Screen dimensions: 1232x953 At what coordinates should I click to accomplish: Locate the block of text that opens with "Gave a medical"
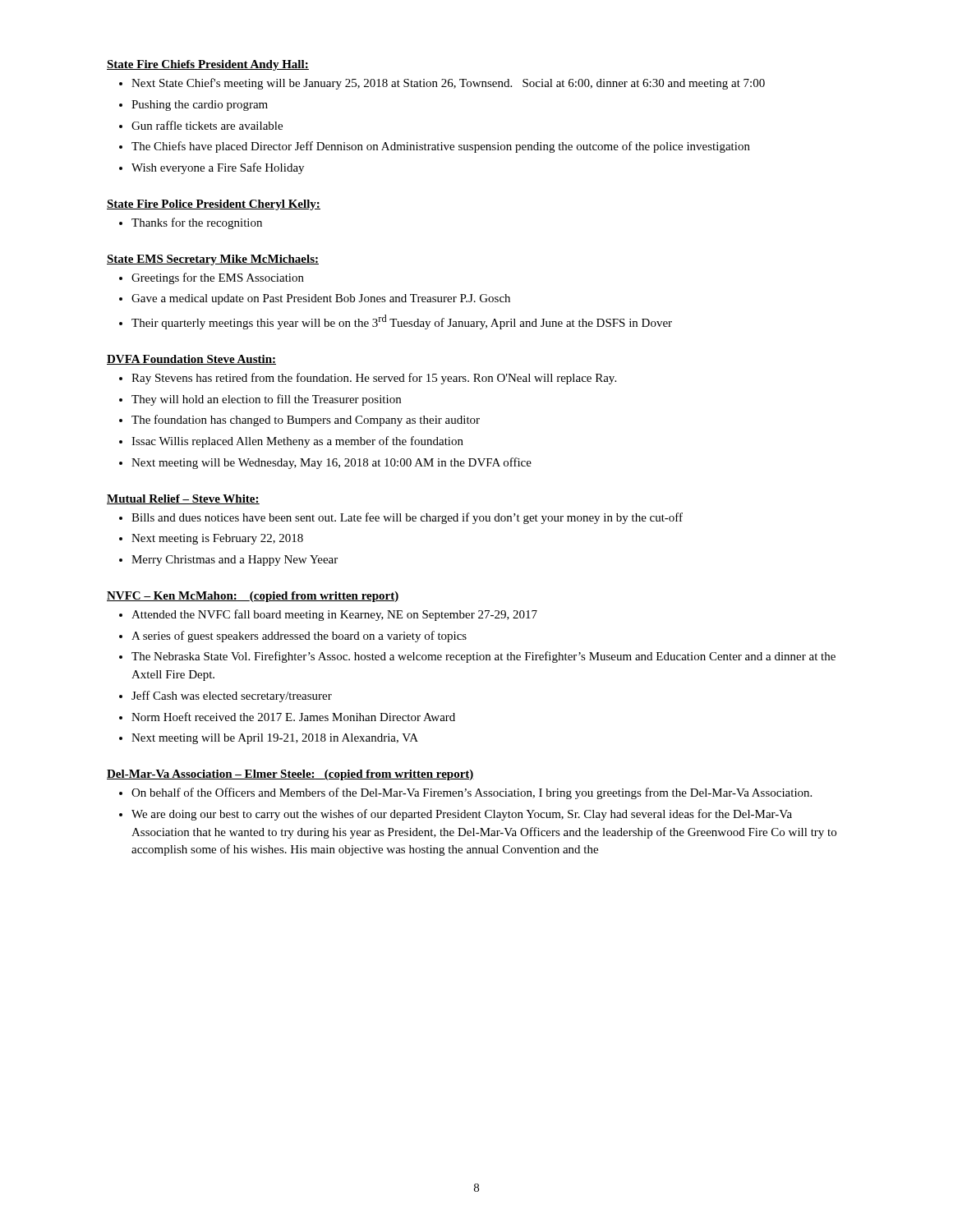click(x=321, y=298)
